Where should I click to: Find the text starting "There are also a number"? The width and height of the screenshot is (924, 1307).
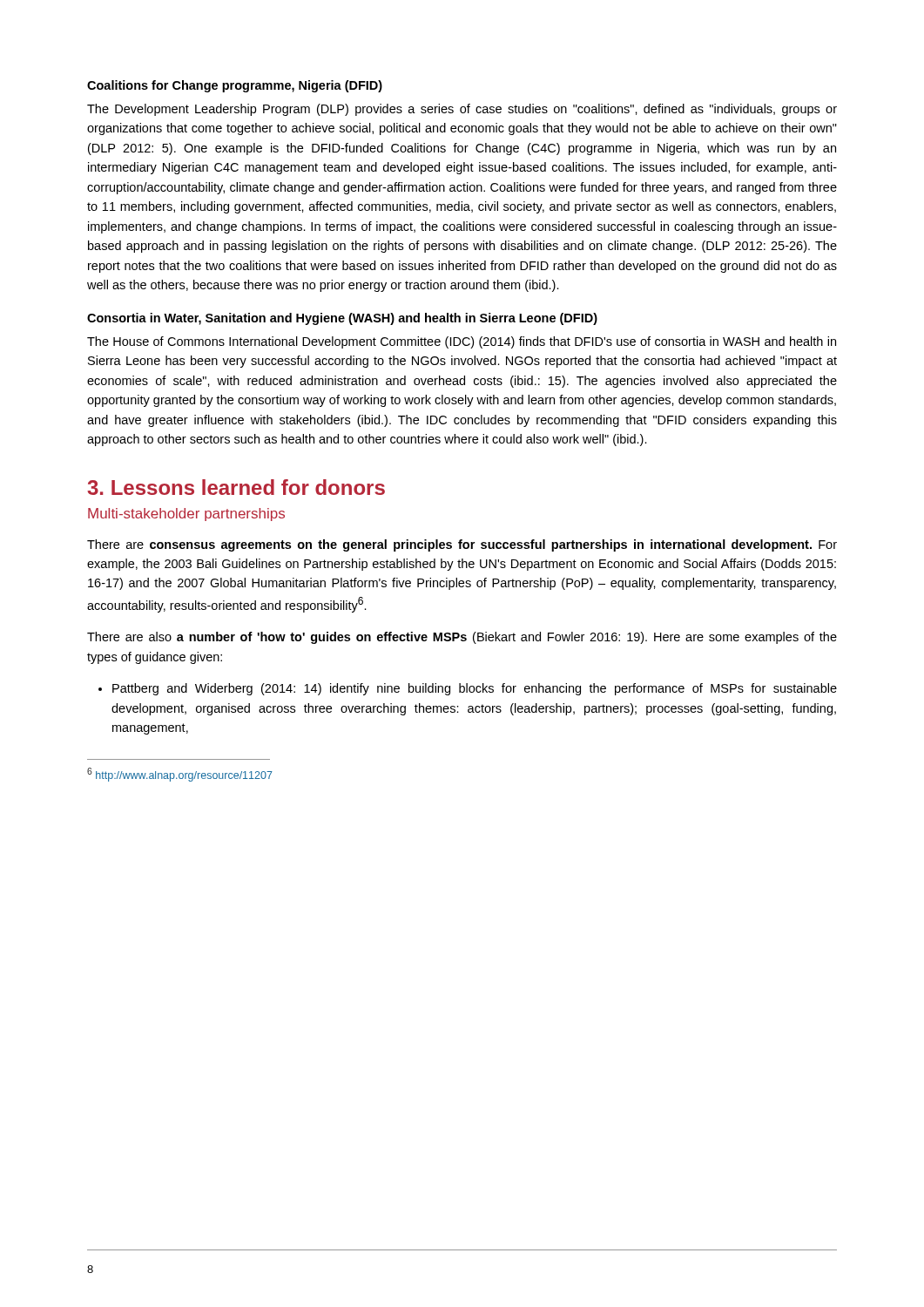click(x=462, y=647)
